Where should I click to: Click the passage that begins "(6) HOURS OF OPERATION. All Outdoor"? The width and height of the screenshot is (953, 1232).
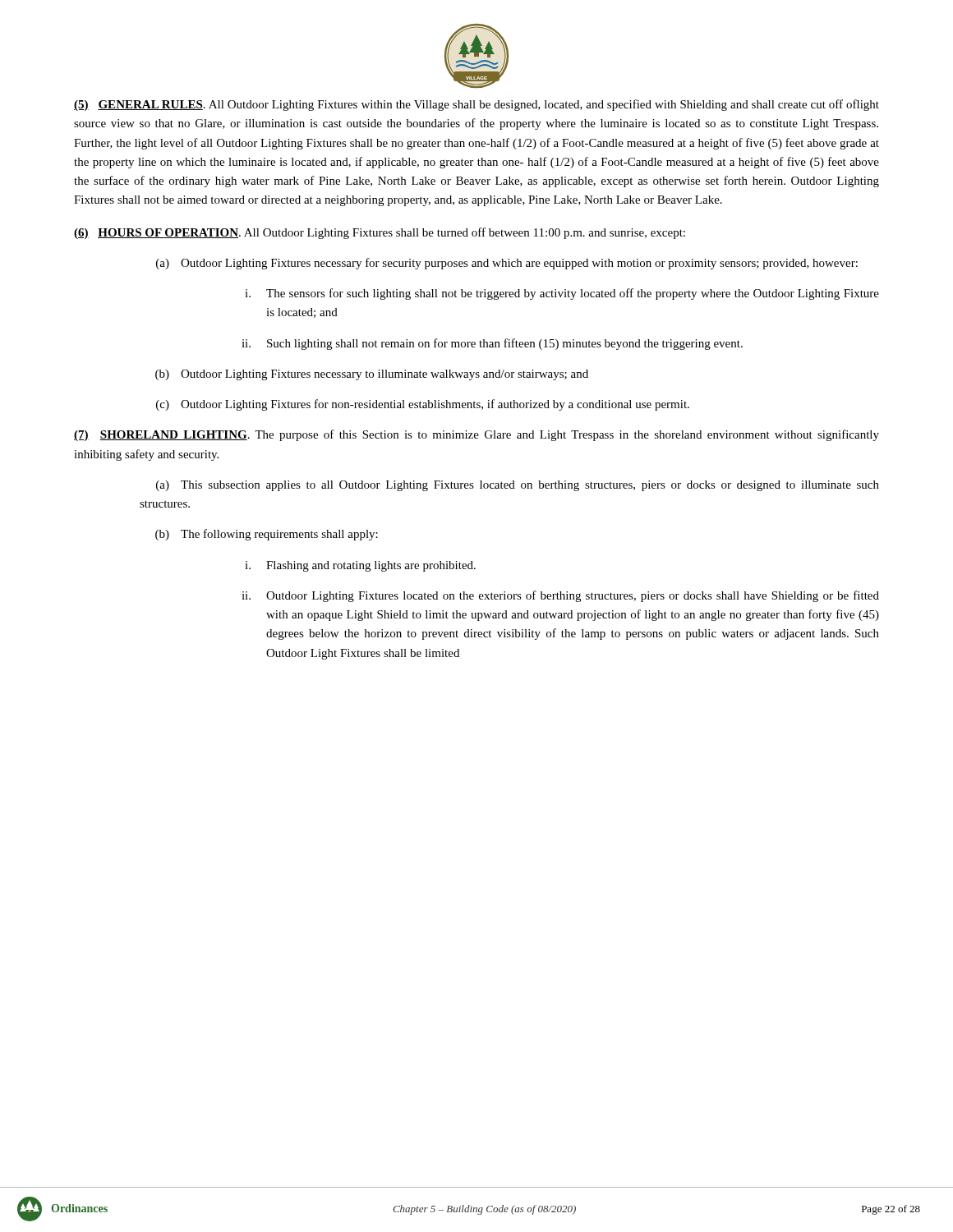(x=380, y=233)
